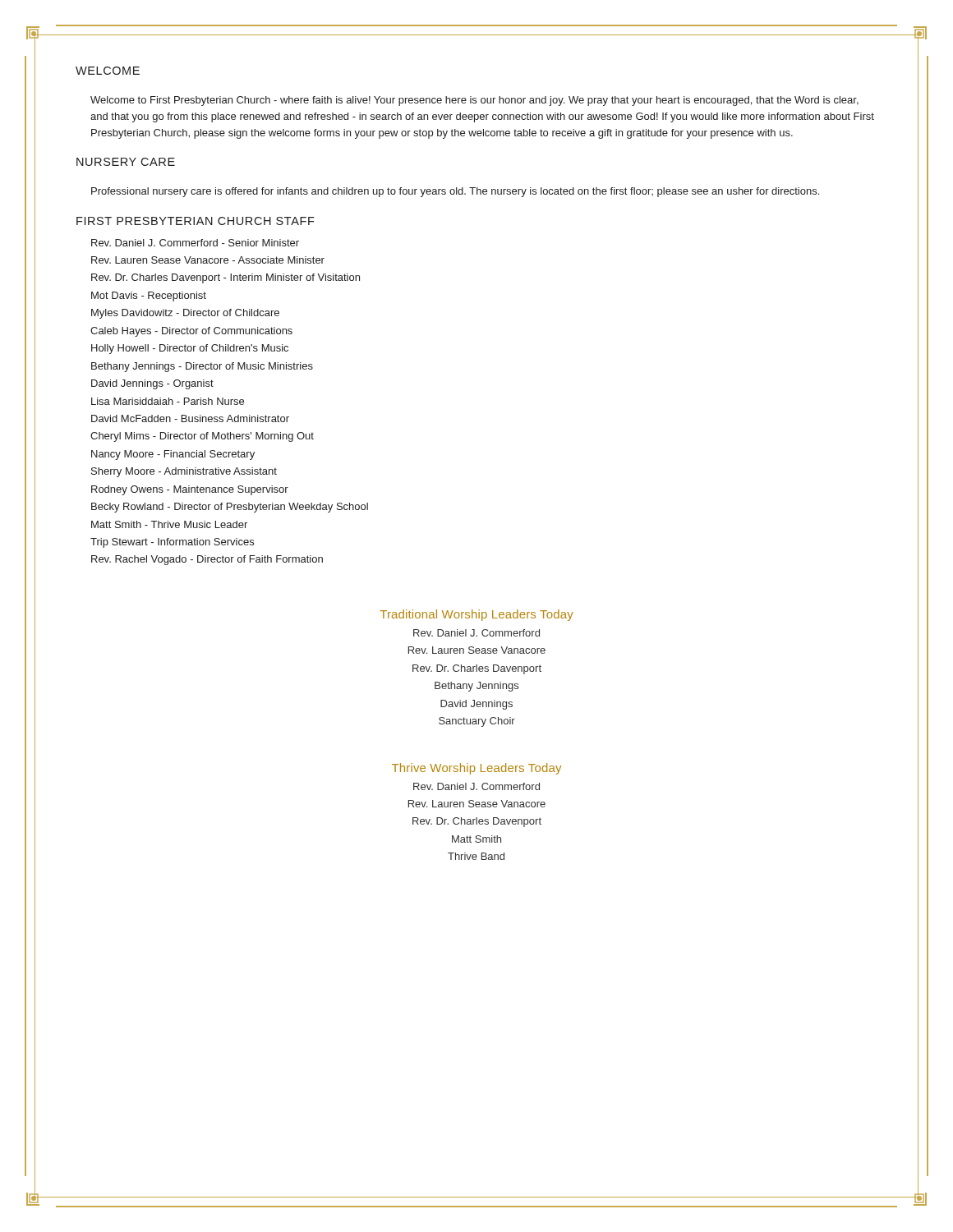Point to "Traditional Worship Leaders Today"

tap(476, 614)
